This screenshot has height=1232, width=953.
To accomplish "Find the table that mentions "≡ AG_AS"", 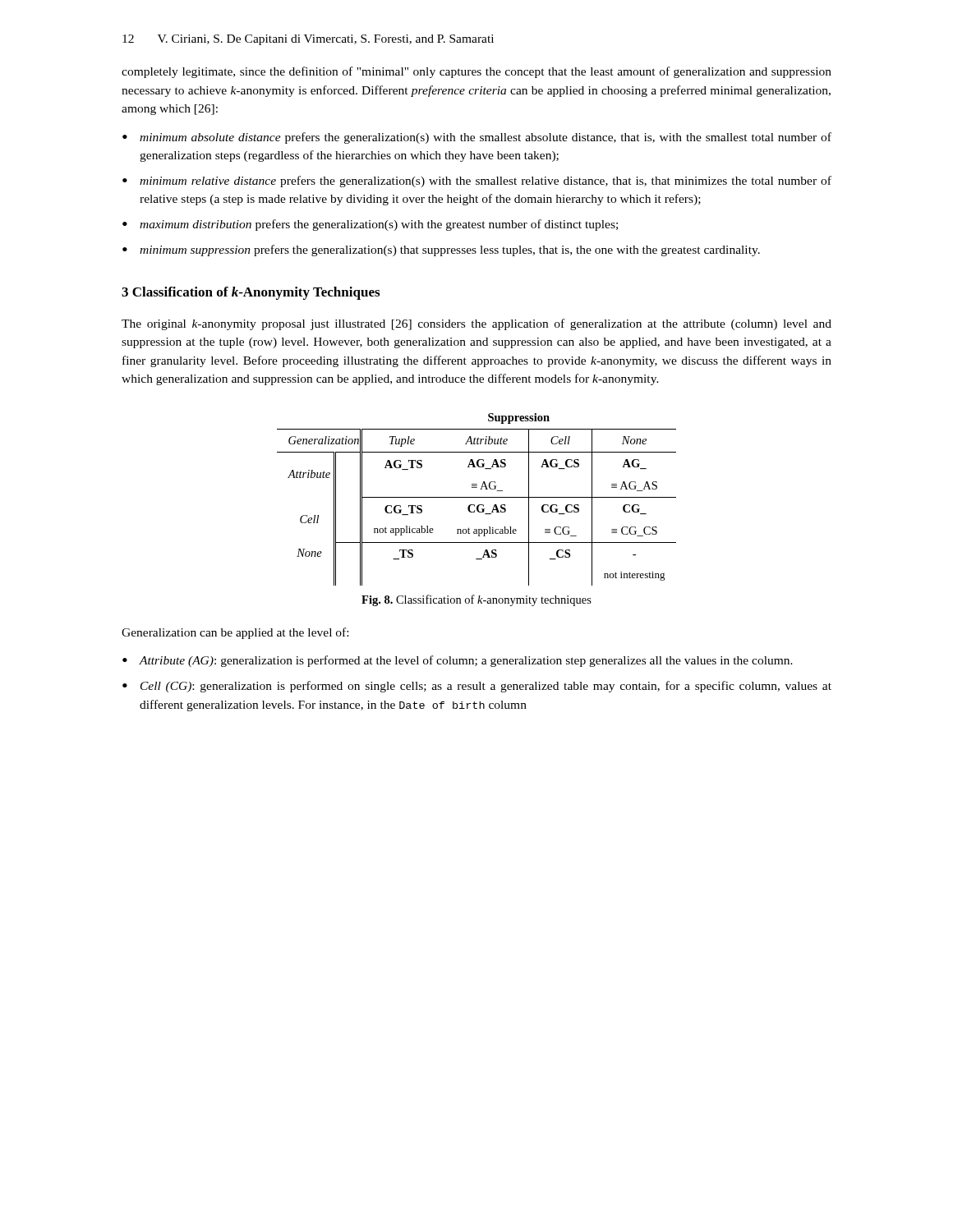I will coord(476,496).
